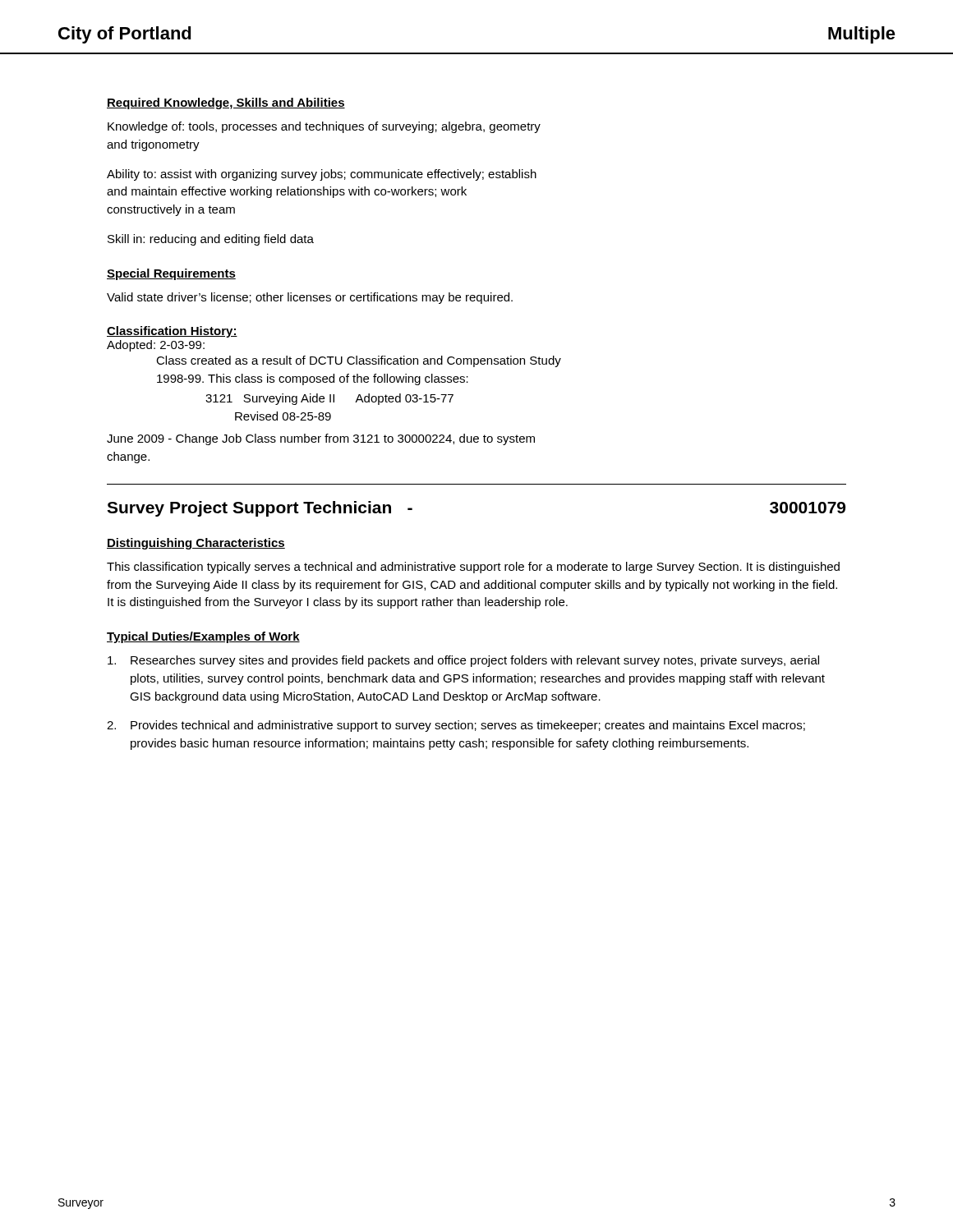This screenshot has width=953, height=1232.
Task: Locate the list item that reads "Researches survey sites and provides field packets and"
Action: 476,678
